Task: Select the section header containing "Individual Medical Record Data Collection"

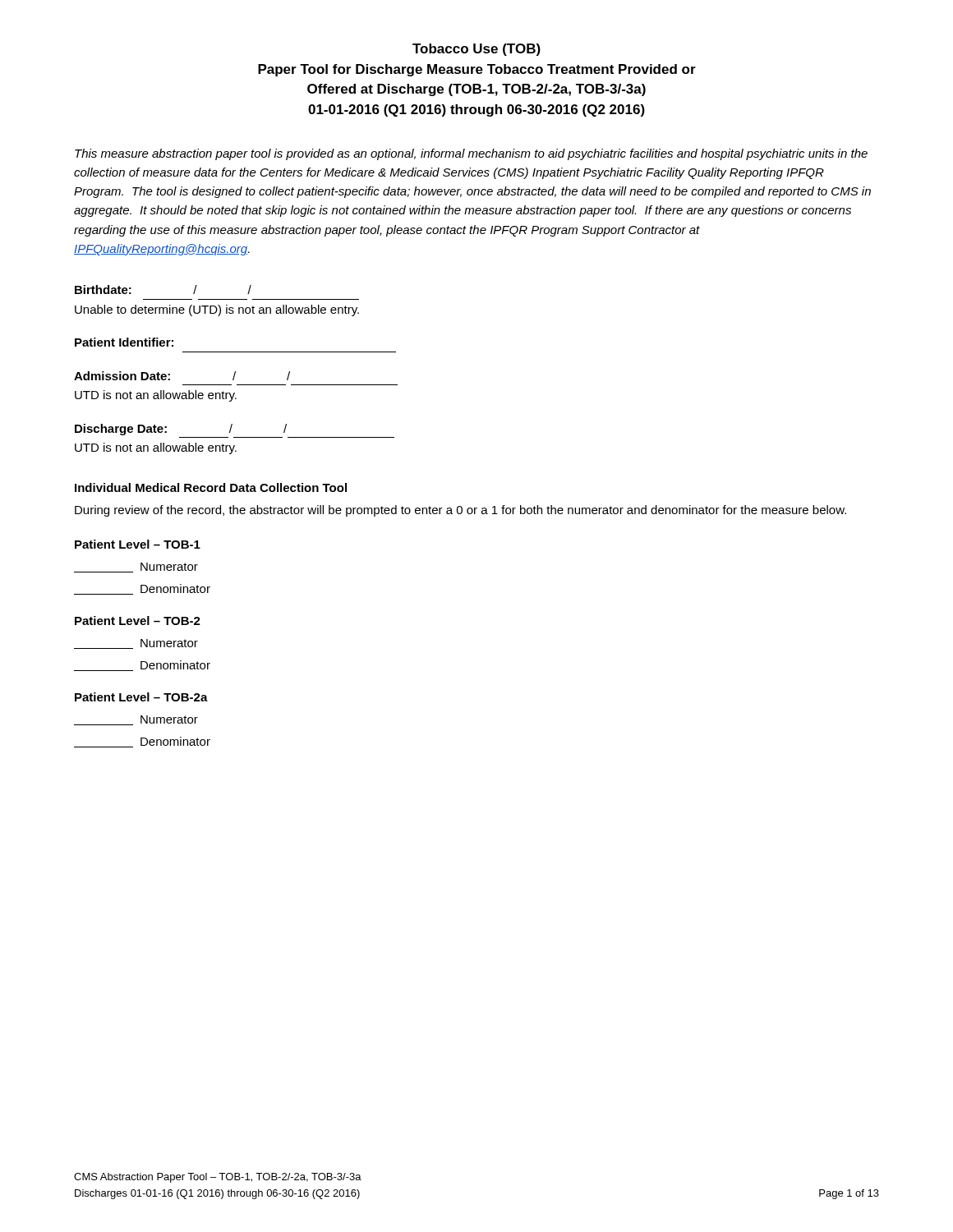Action: [x=211, y=487]
